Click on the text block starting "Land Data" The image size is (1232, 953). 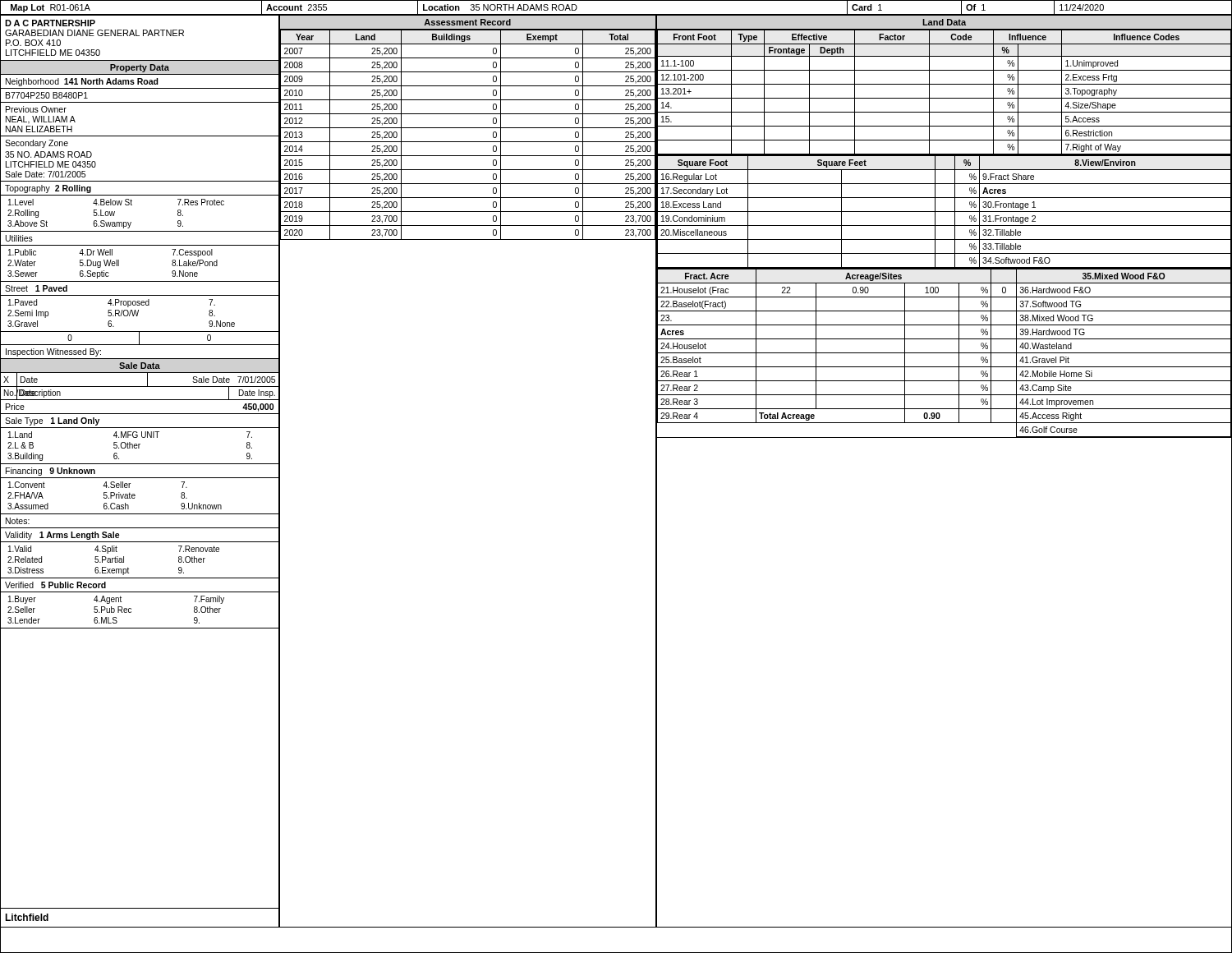944,22
